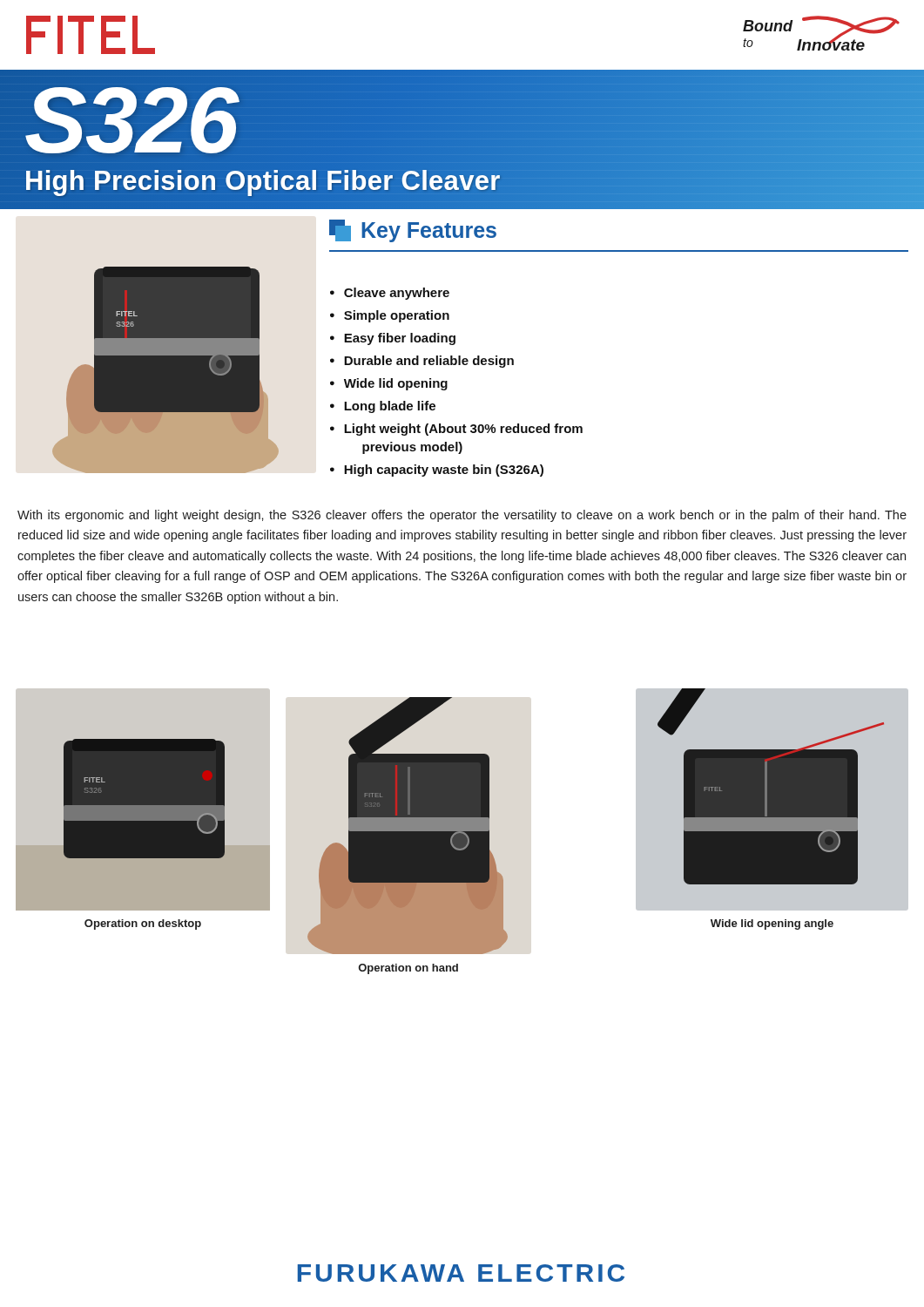Navigate to the text block starting "●Light weight (About 30%"
924x1307 pixels.
(x=456, y=437)
